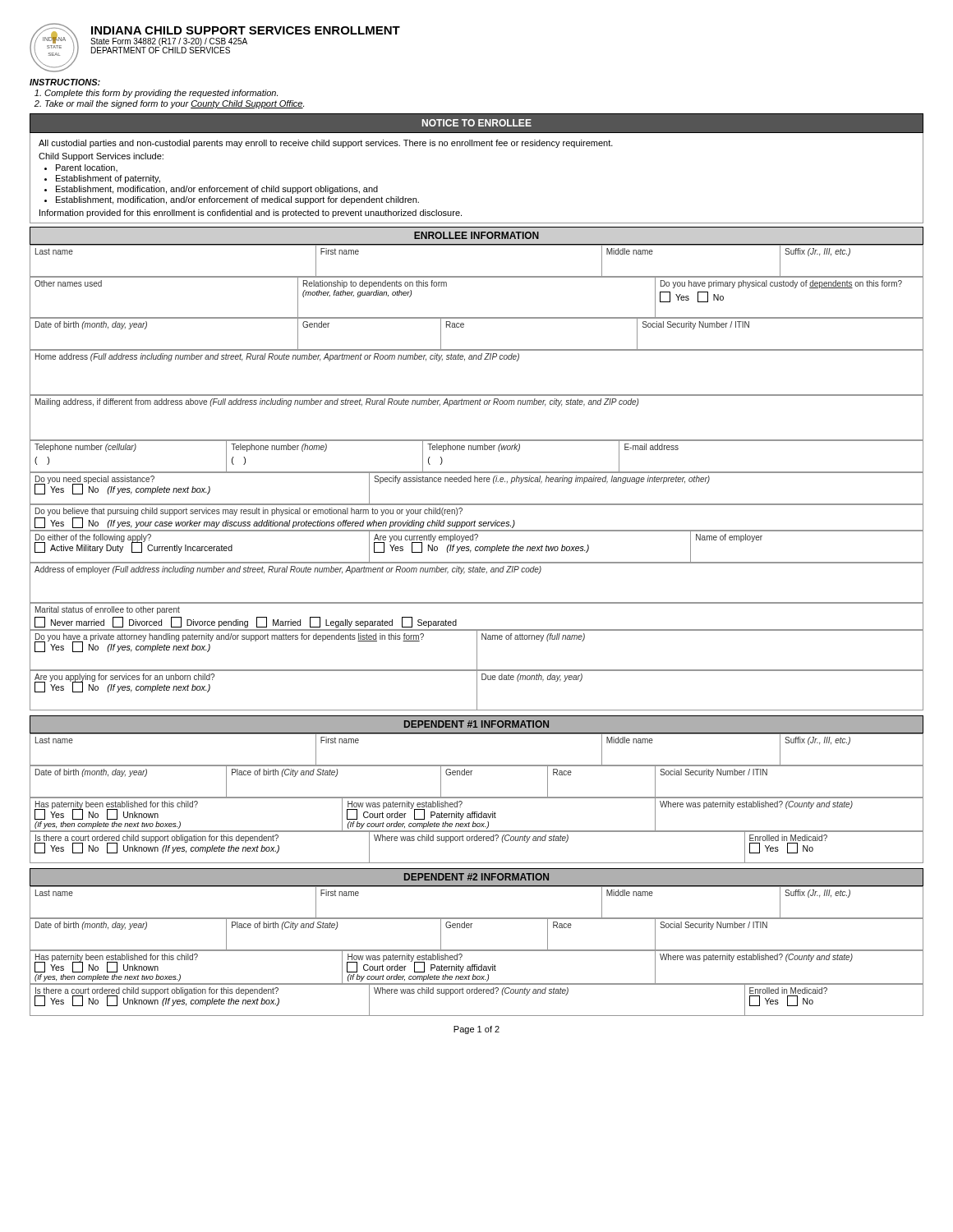Click on the text block starting "DEPENDENT #2 INFORMATION"
This screenshot has height=1232, width=953.
[476, 877]
